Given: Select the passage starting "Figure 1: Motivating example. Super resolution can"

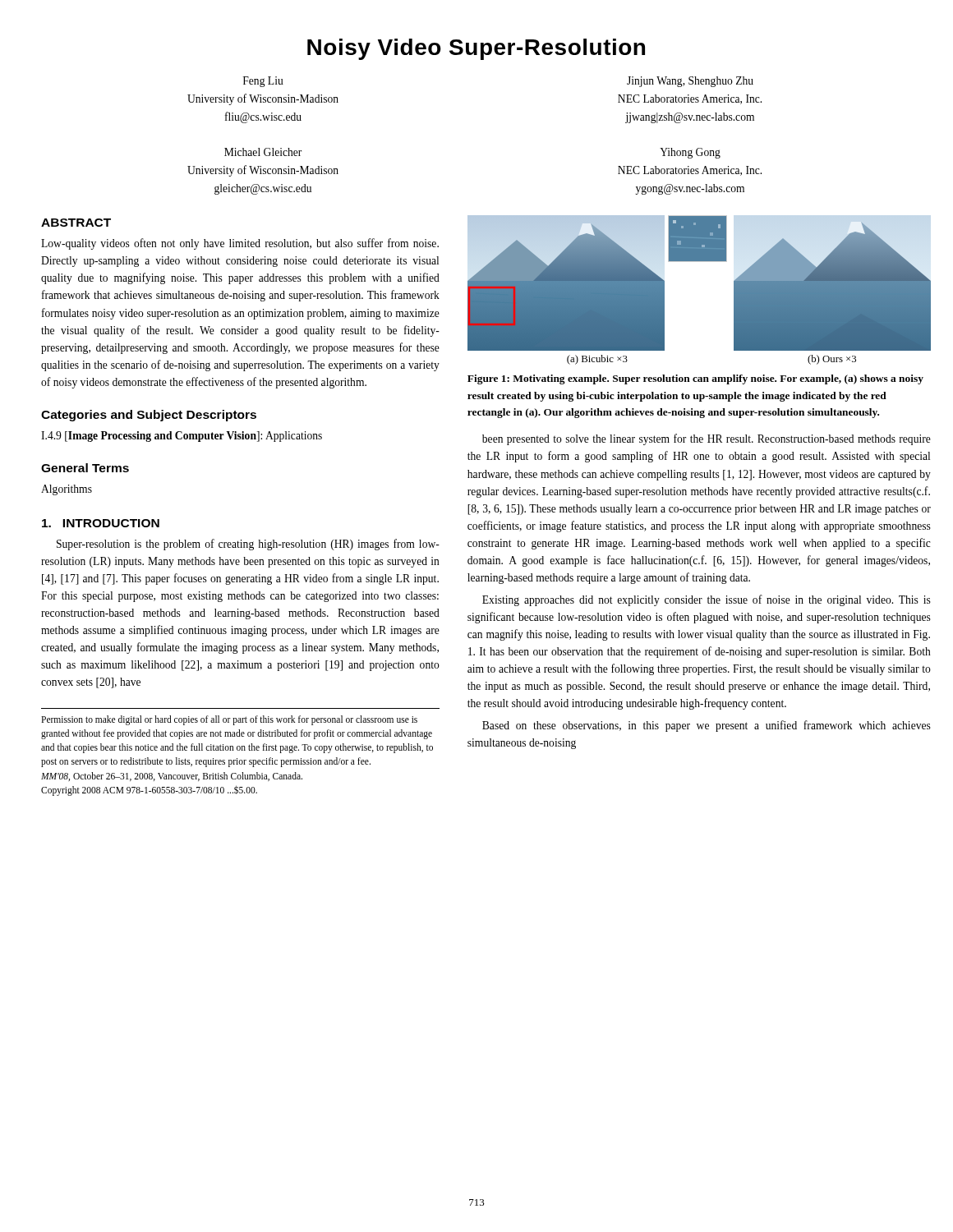Looking at the screenshot, I should pyautogui.click(x=695, y=395).
